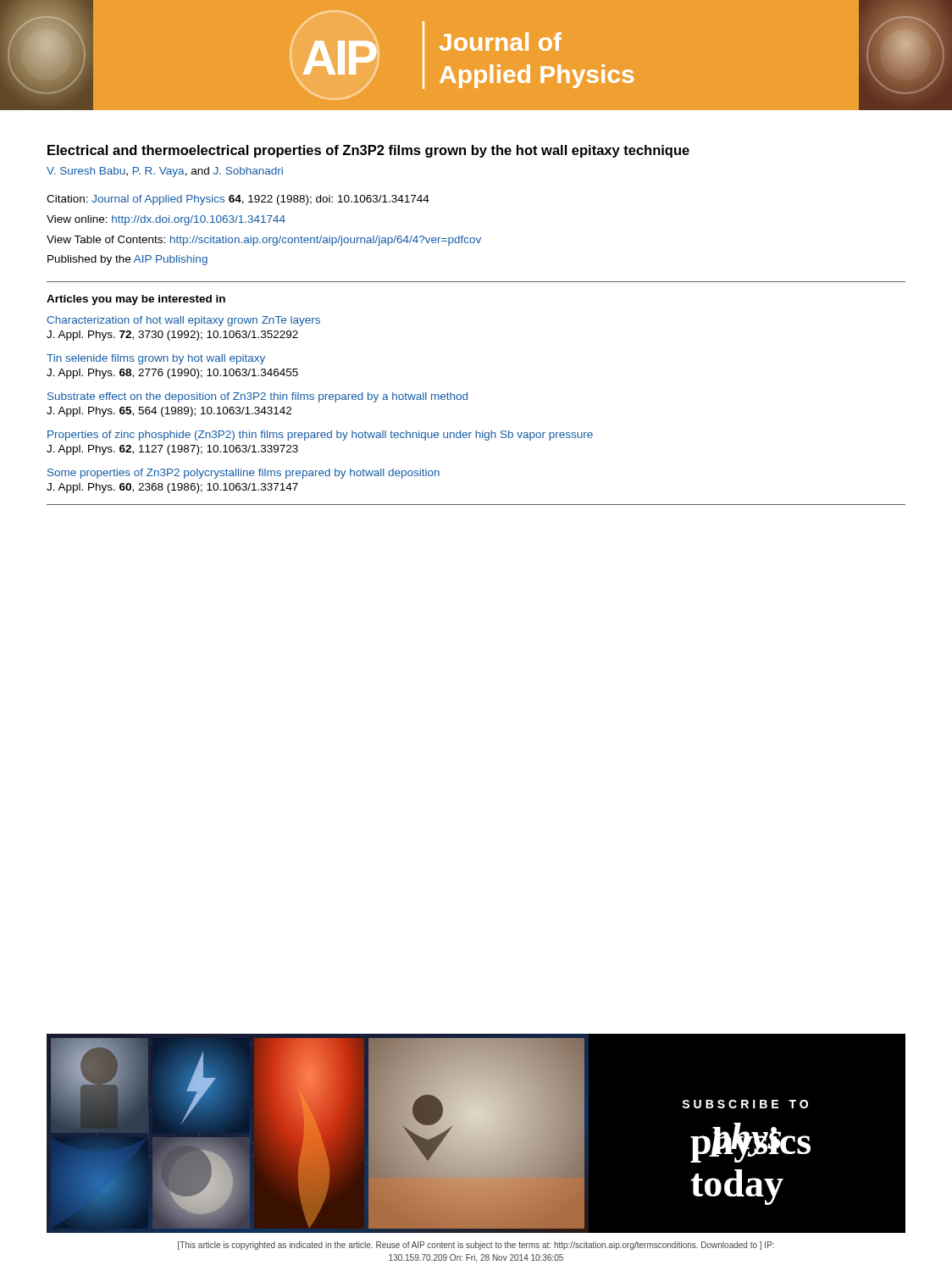Click on the text starting "V. Suresh Babu, P. R. Vaya,"
This screenshot has height=1271, width=952.
(165, 171)
